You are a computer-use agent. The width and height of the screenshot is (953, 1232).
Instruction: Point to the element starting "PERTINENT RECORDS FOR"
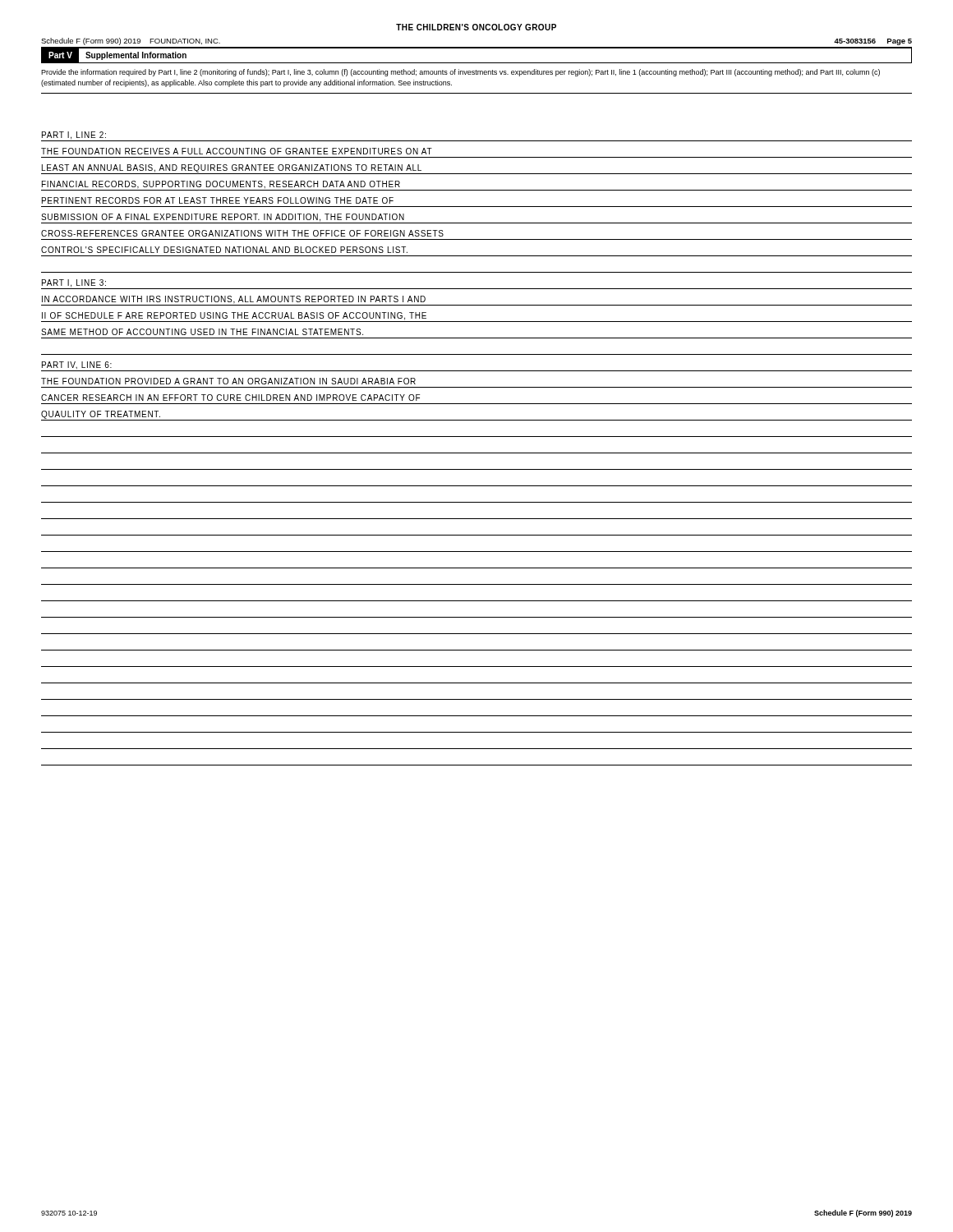coord(218,201)
